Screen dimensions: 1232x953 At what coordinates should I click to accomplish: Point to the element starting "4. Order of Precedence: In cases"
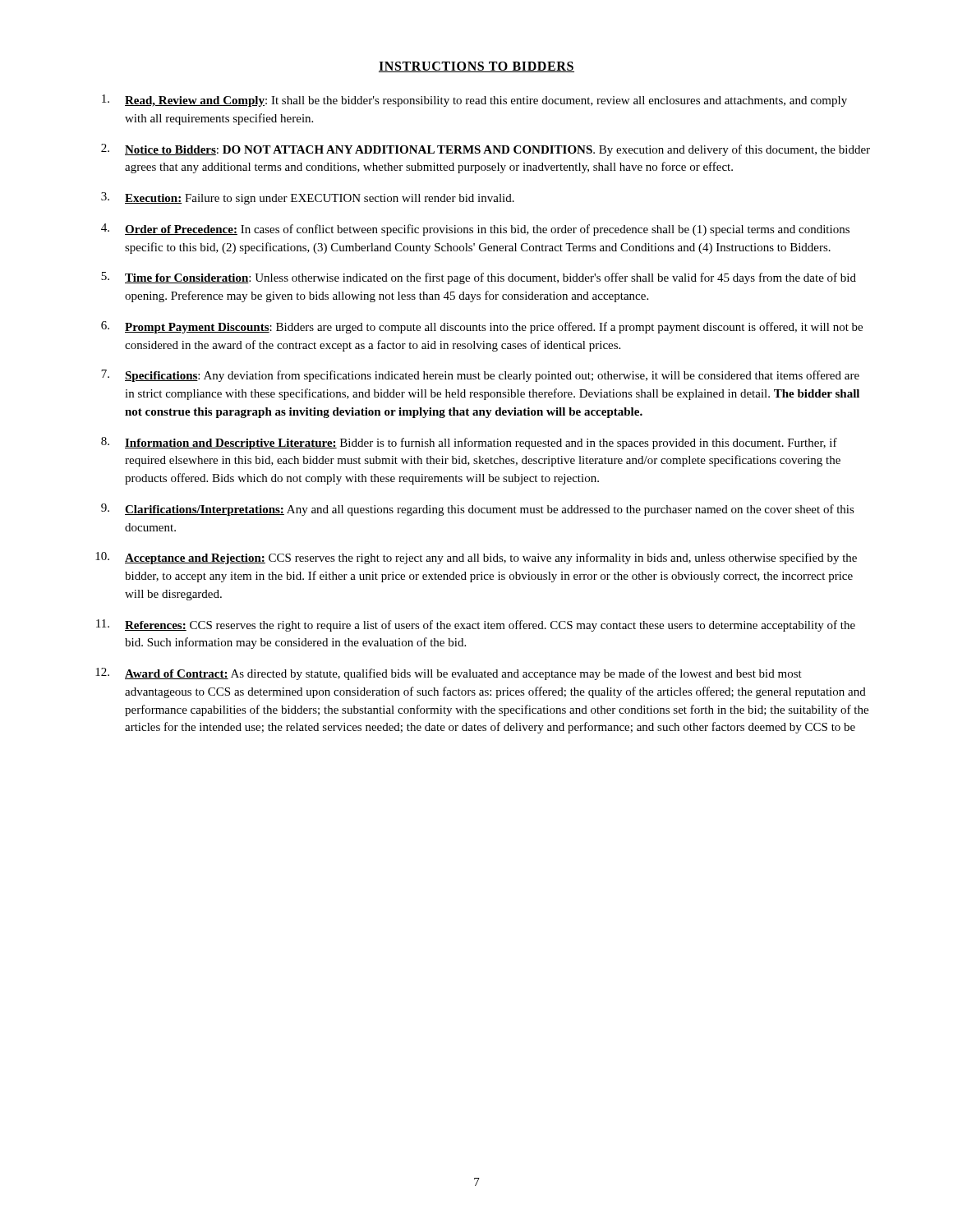[476, 239]
